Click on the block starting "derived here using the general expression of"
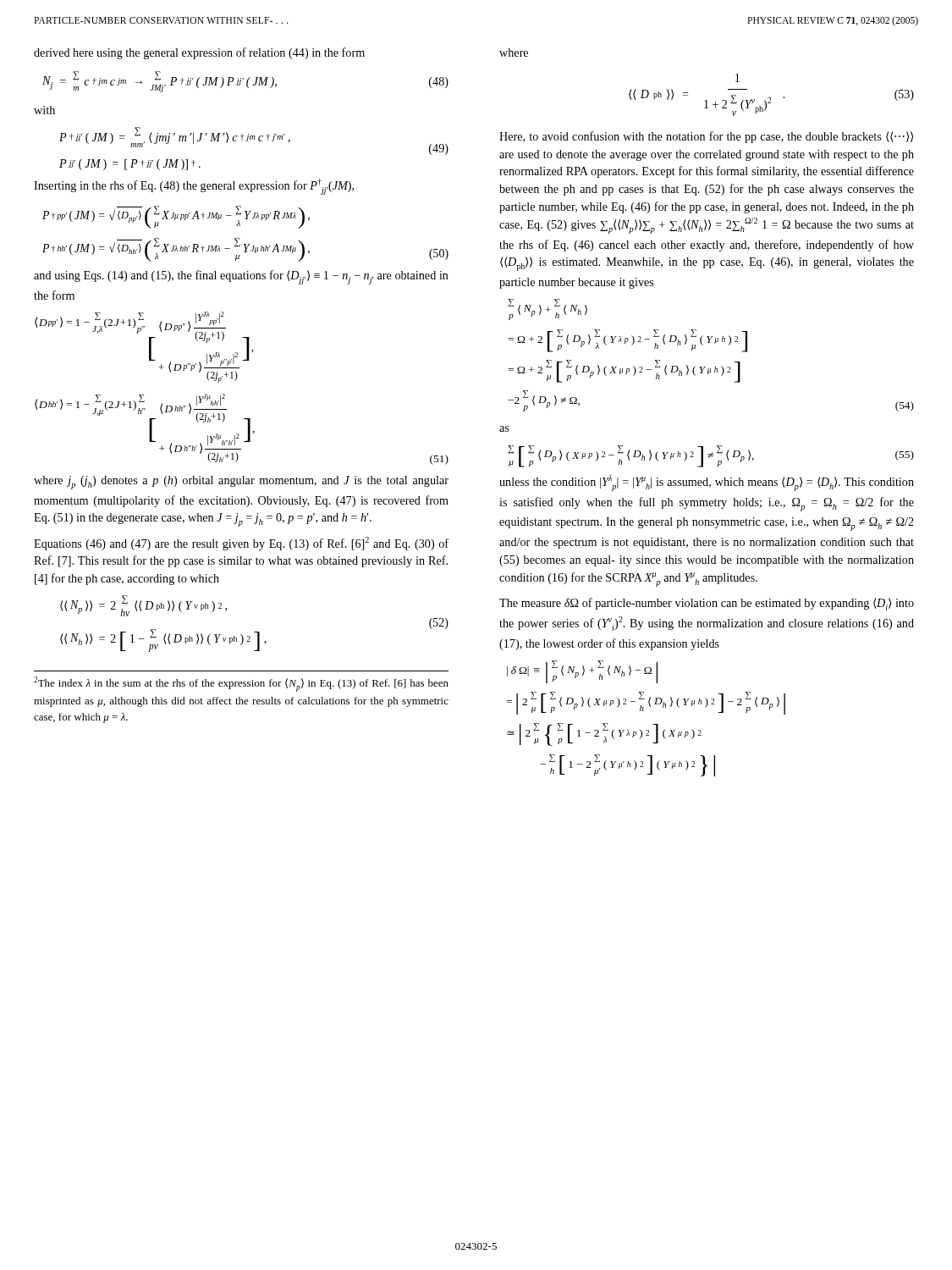Viewport: 952px width, 1270px height. tap(241, 53)
